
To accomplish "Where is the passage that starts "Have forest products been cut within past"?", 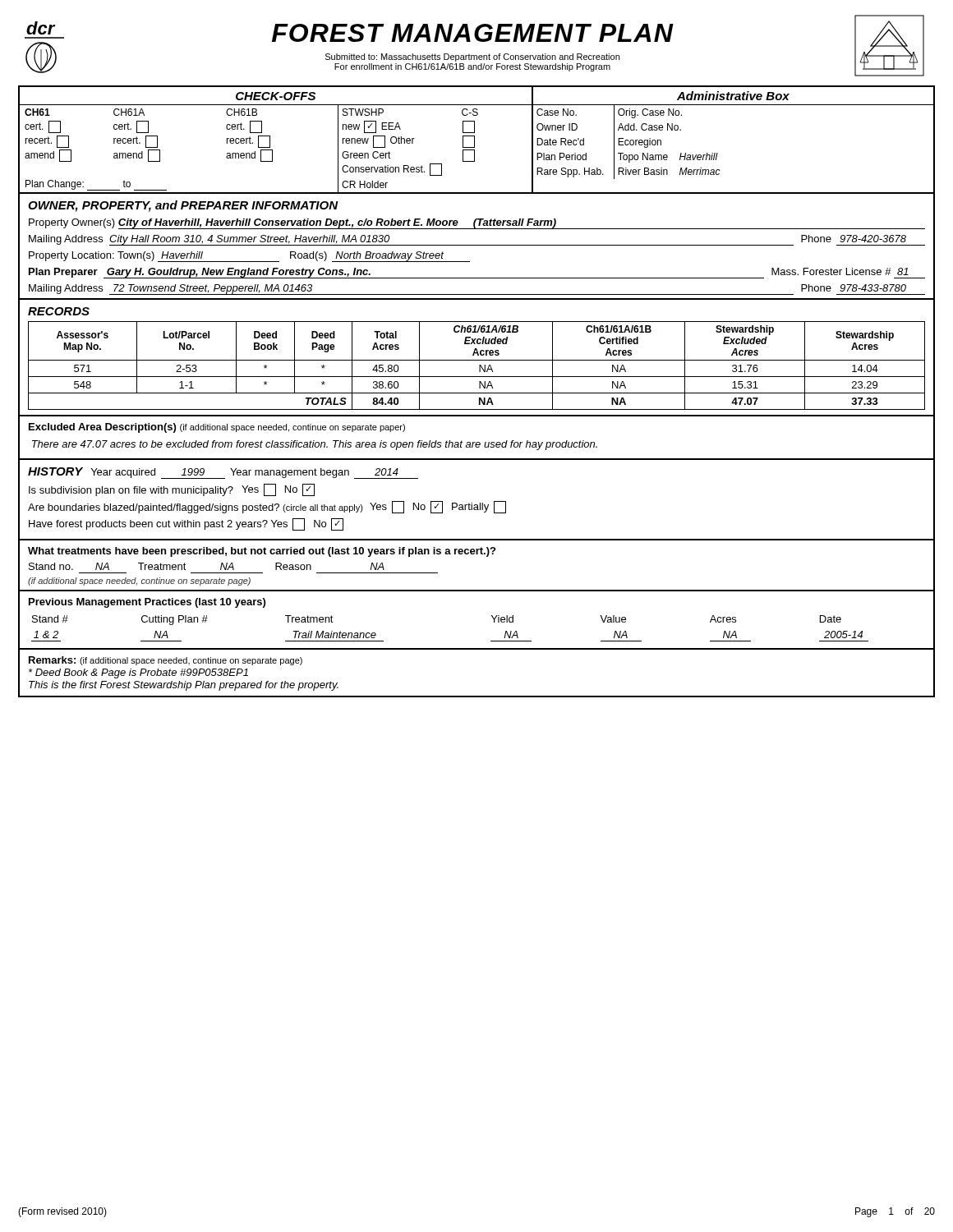I will (x=187, y=524).
